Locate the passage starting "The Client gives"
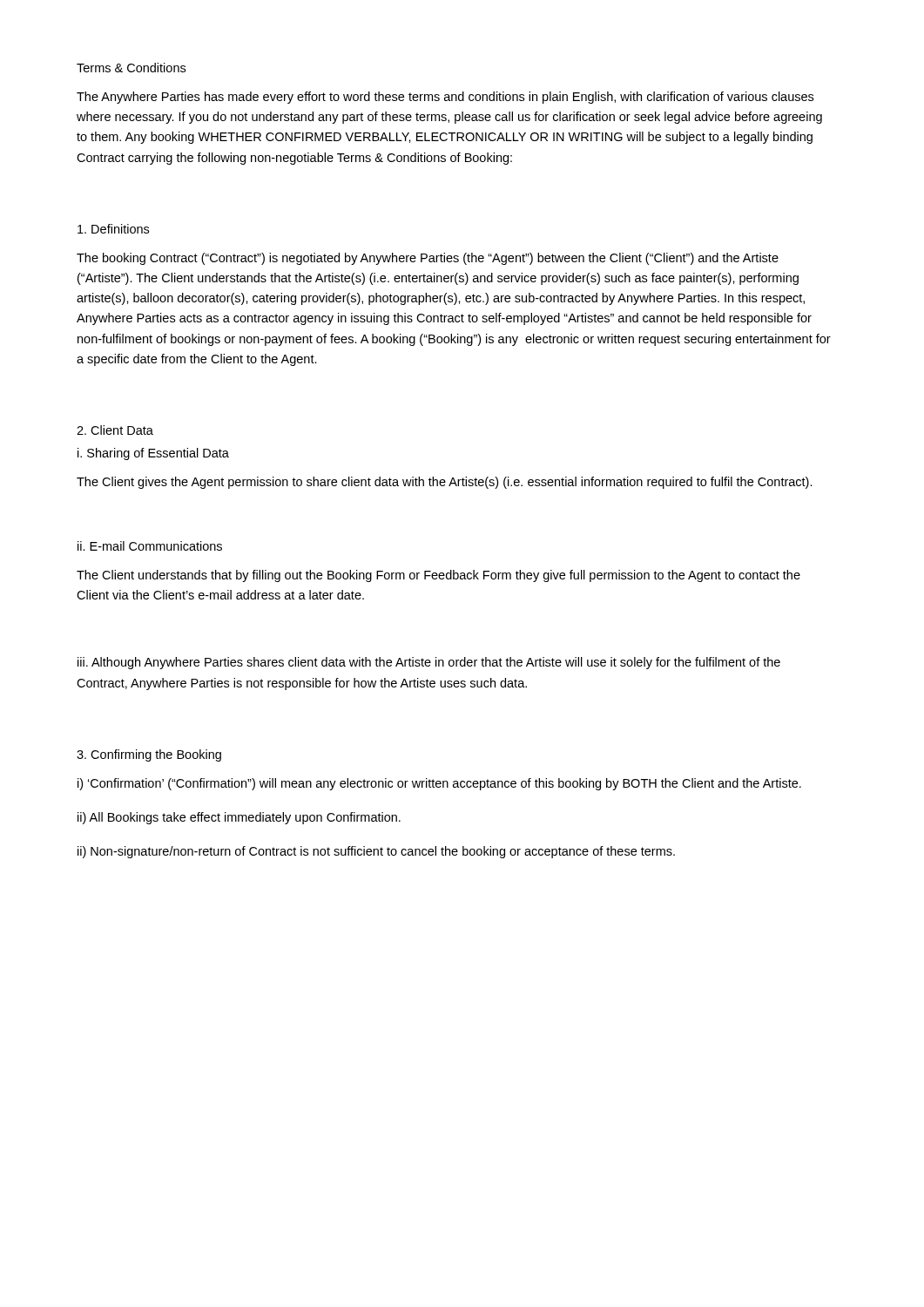This screenshot has height=1307, width=924. [x=445, y=482]
